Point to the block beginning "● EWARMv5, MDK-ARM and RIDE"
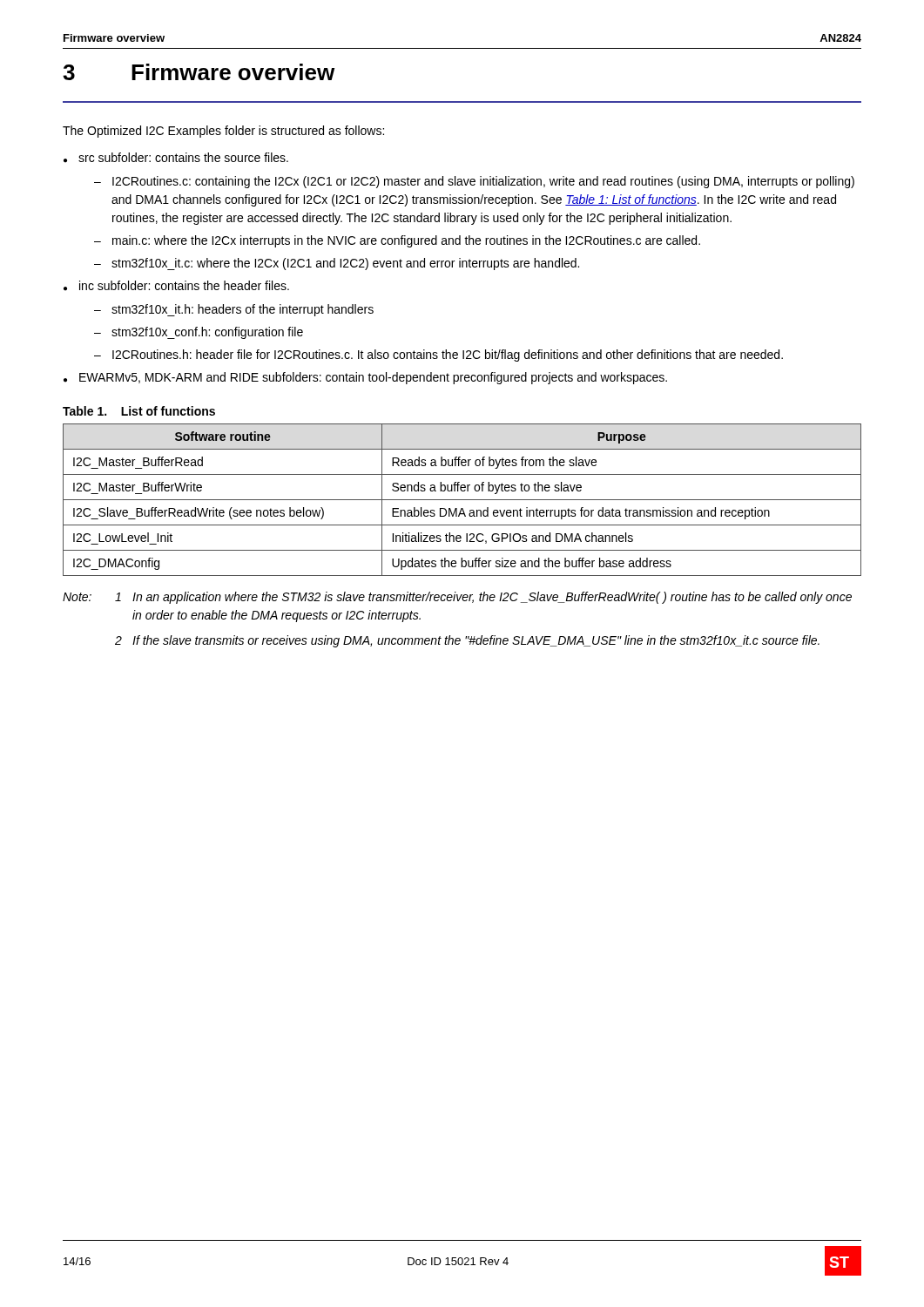The height and width of the screenshot is (1307, 924). [x=462, y=378]
